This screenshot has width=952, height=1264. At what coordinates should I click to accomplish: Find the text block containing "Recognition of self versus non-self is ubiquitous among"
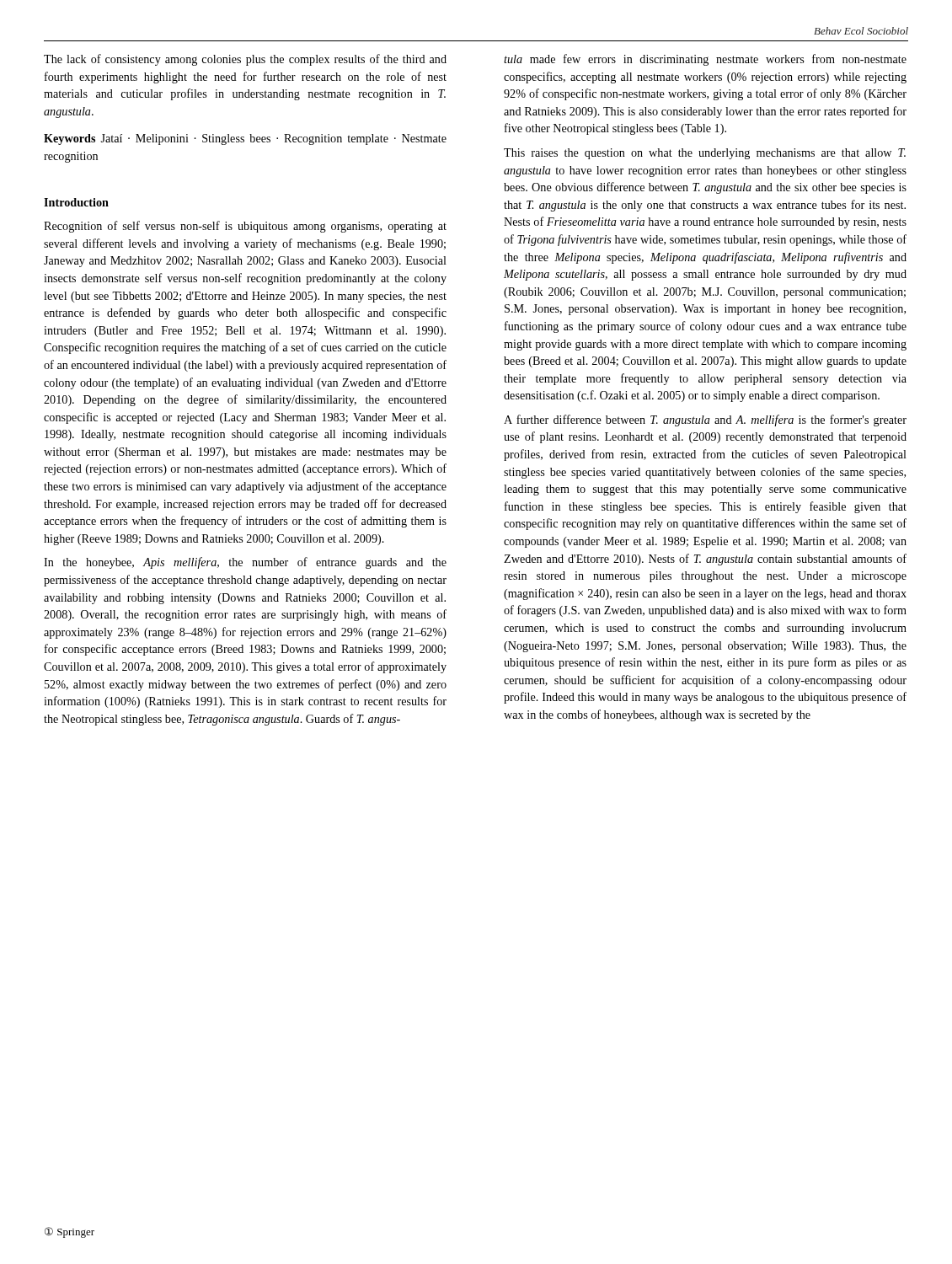tap(245, 382)
